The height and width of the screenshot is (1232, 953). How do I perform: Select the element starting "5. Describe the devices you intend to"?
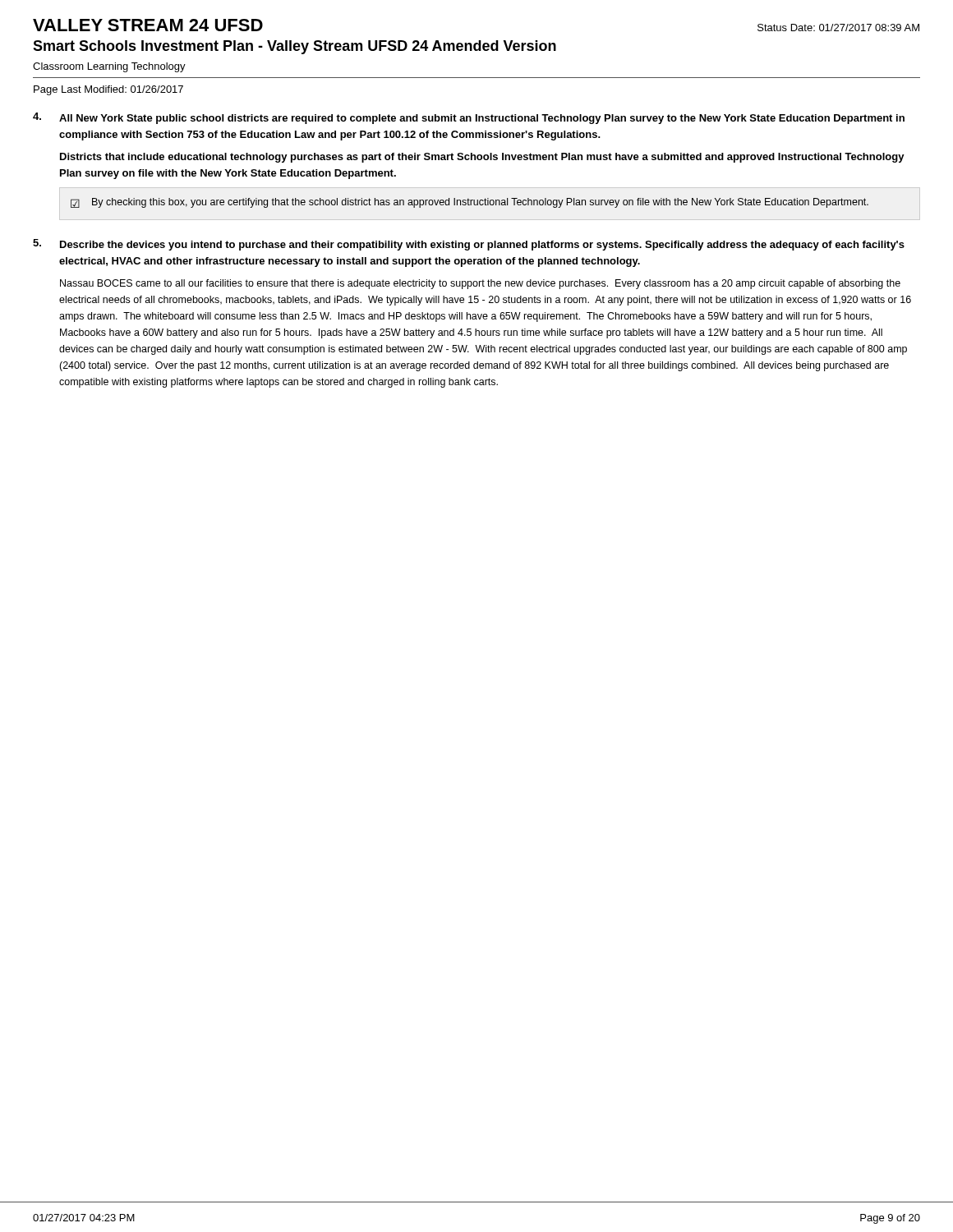[x=476, y=313]
